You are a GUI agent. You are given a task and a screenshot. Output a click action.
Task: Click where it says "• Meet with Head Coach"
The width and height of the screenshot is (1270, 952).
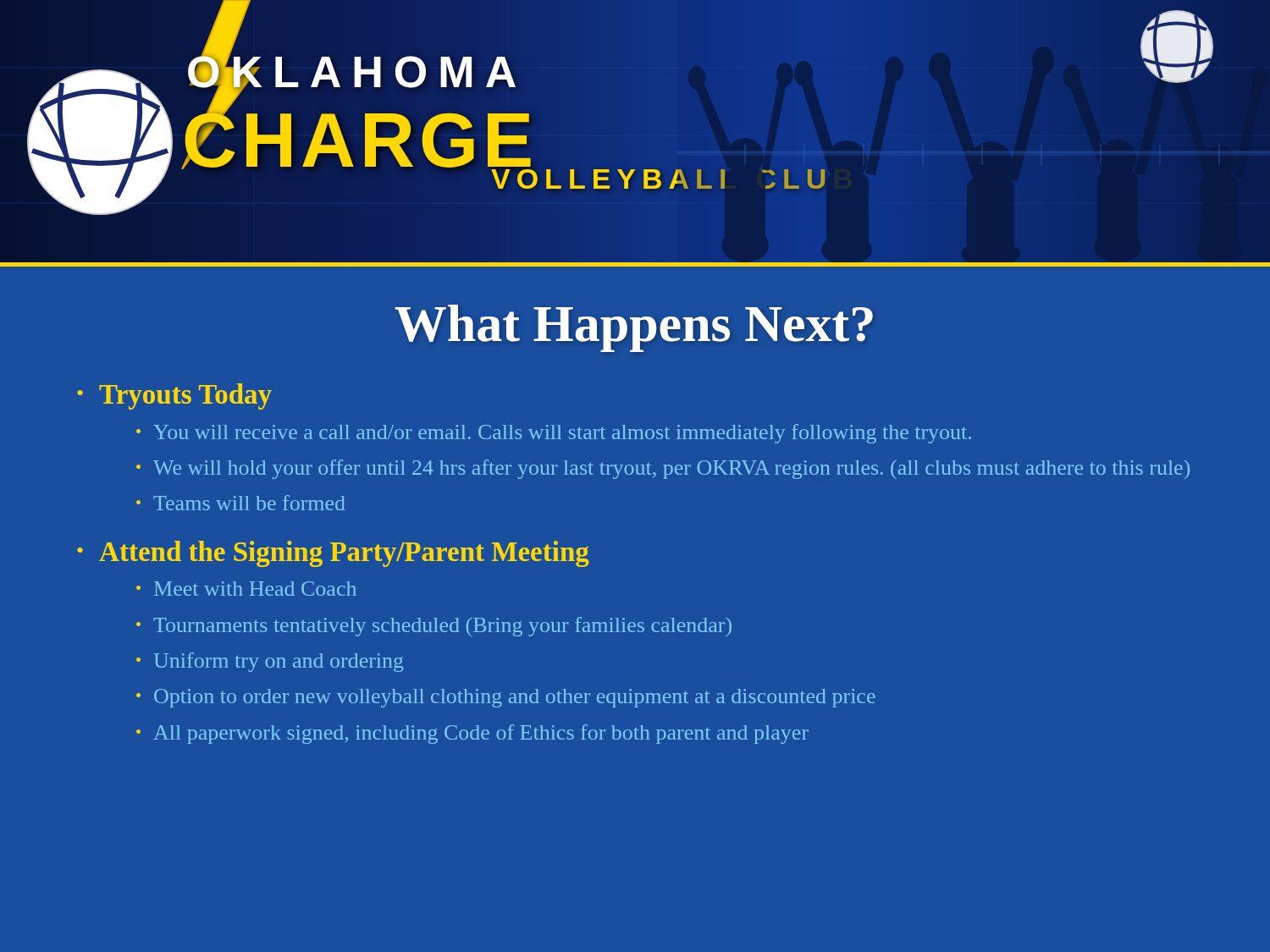point(246,589)
